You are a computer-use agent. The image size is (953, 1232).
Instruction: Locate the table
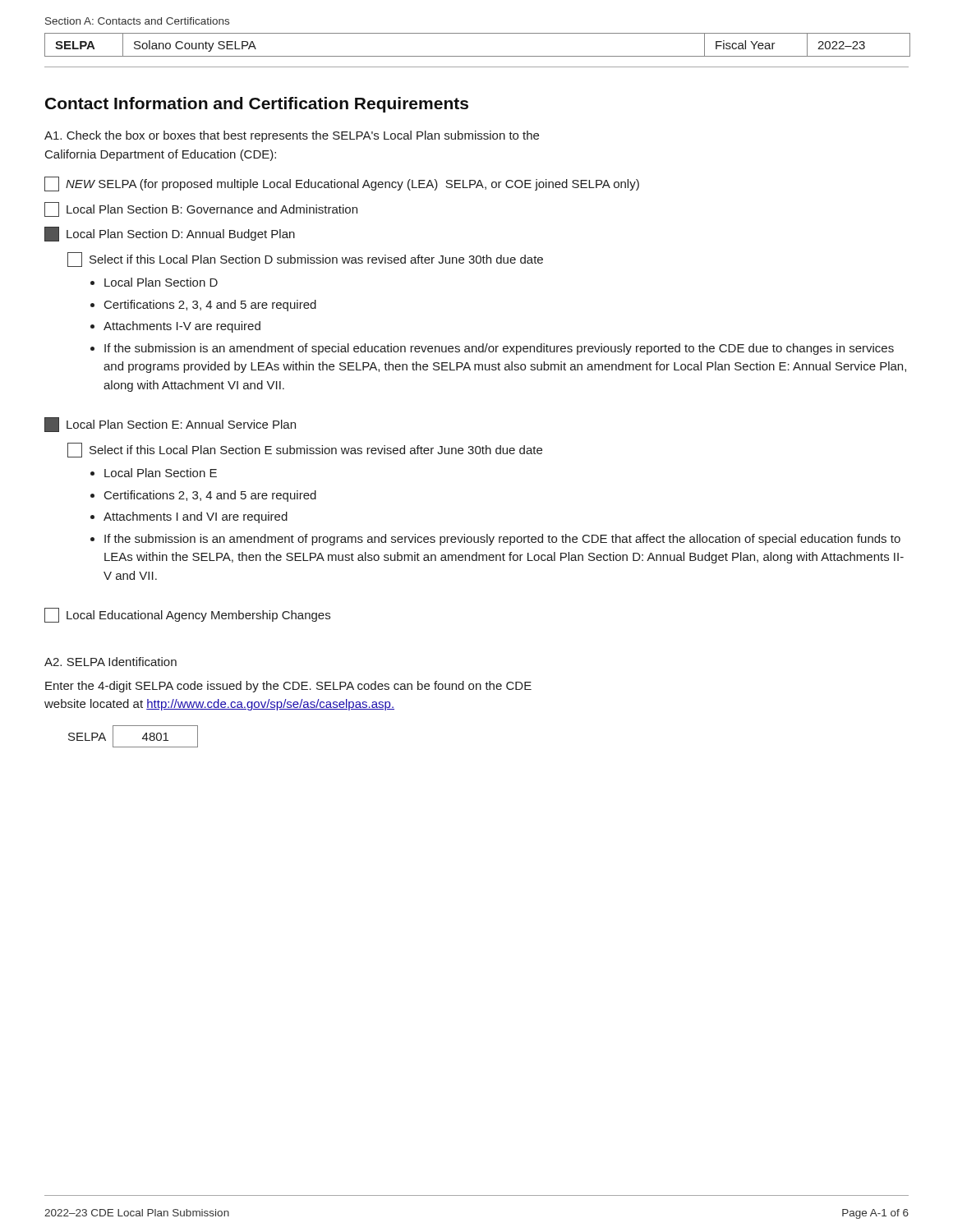[x=476, y=45]
